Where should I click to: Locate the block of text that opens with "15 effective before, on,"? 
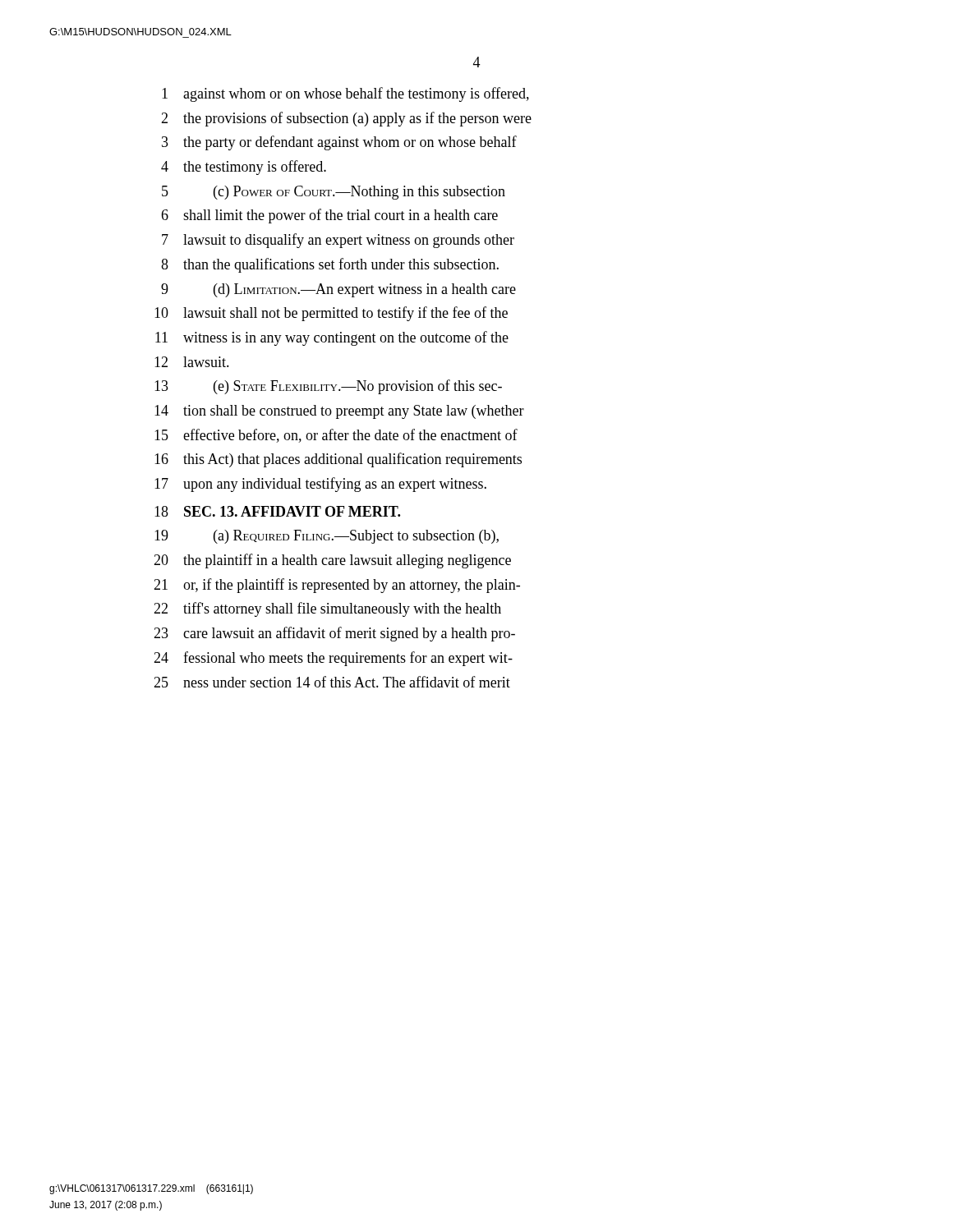pyautogui.click(x=320, y=436)
